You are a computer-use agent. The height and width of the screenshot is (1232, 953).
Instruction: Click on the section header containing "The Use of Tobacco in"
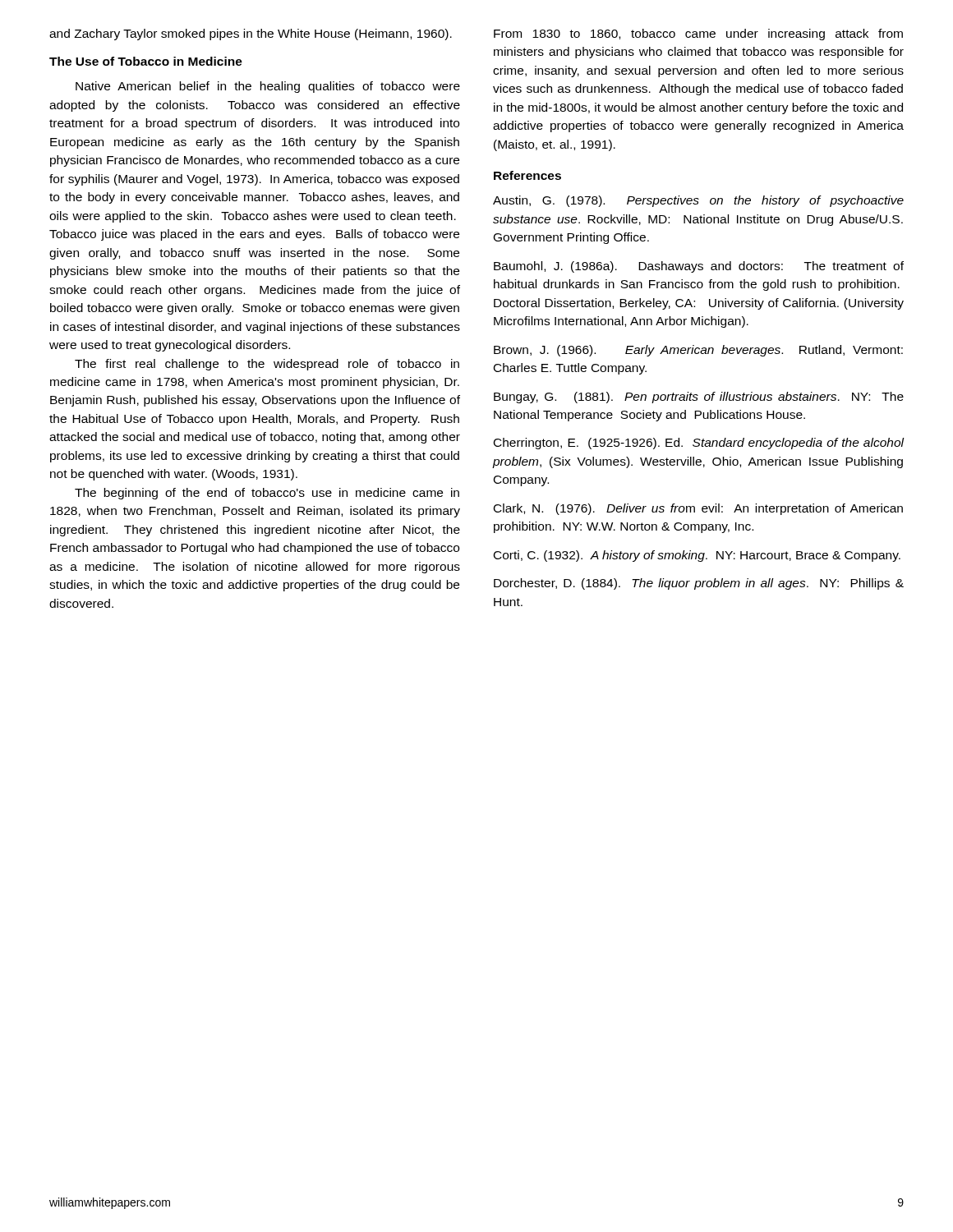[x=146, y=62]
